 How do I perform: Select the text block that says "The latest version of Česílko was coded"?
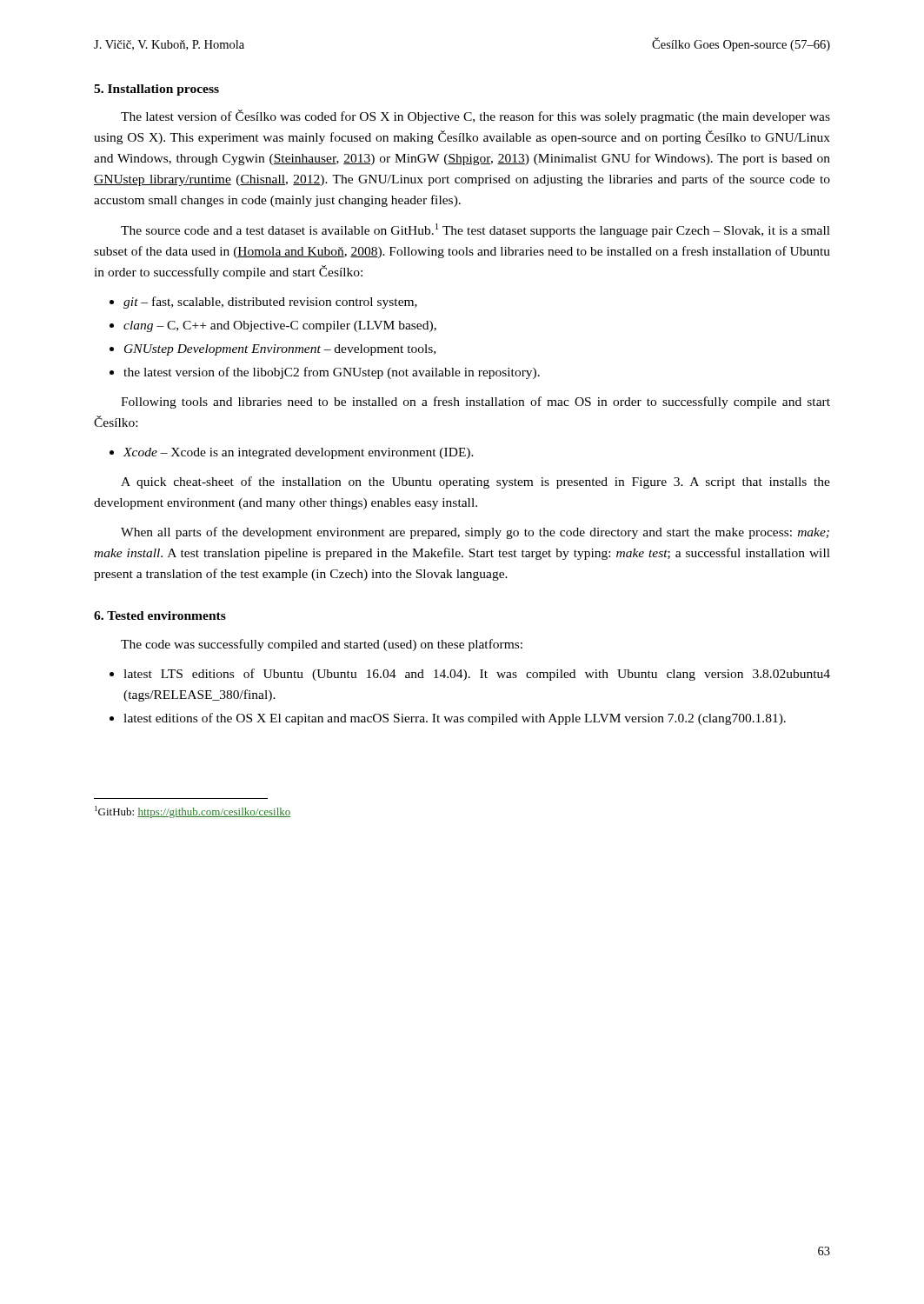(x=462, y=158)
